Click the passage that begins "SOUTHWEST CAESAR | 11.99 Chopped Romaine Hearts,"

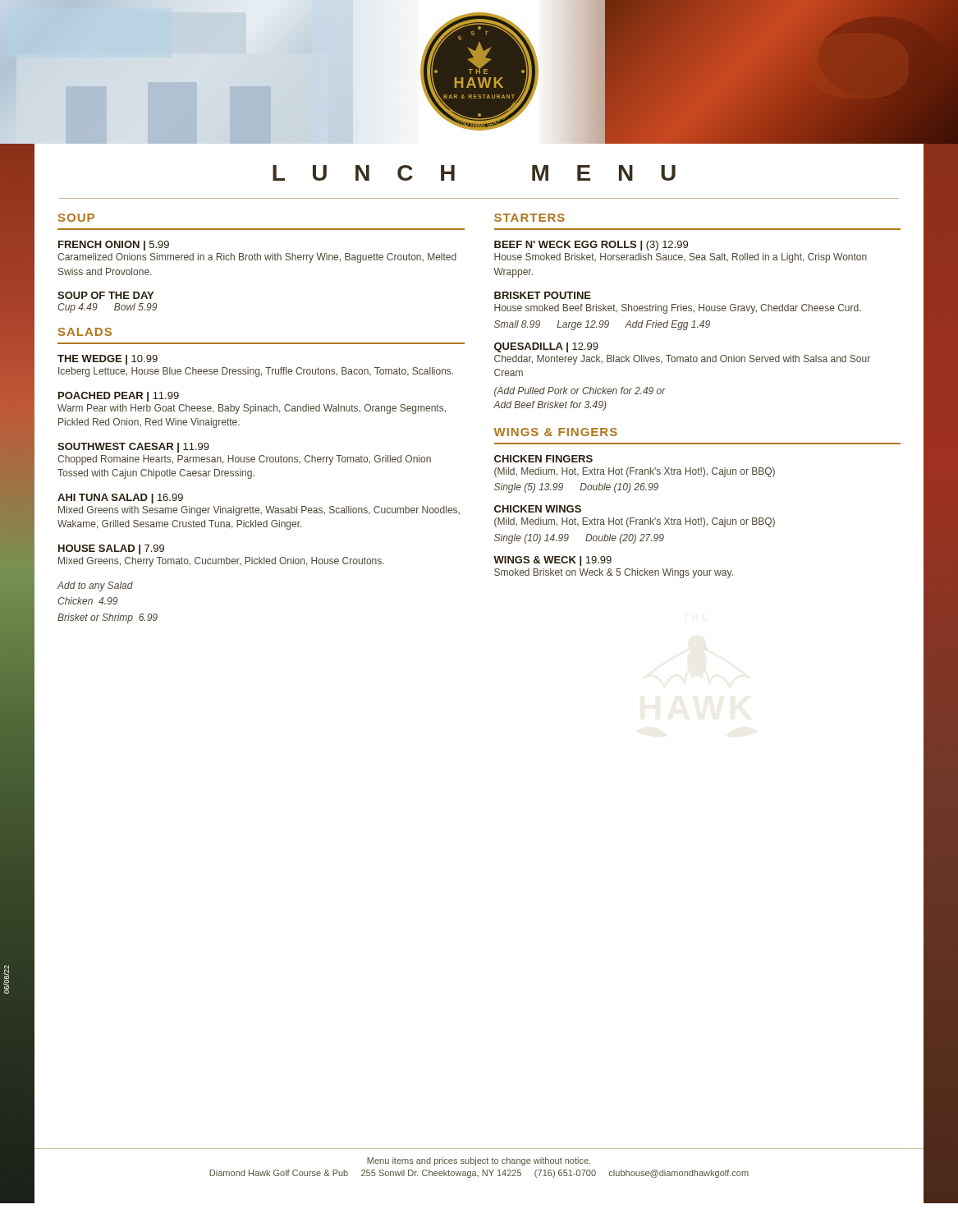(x=261, y=460)
